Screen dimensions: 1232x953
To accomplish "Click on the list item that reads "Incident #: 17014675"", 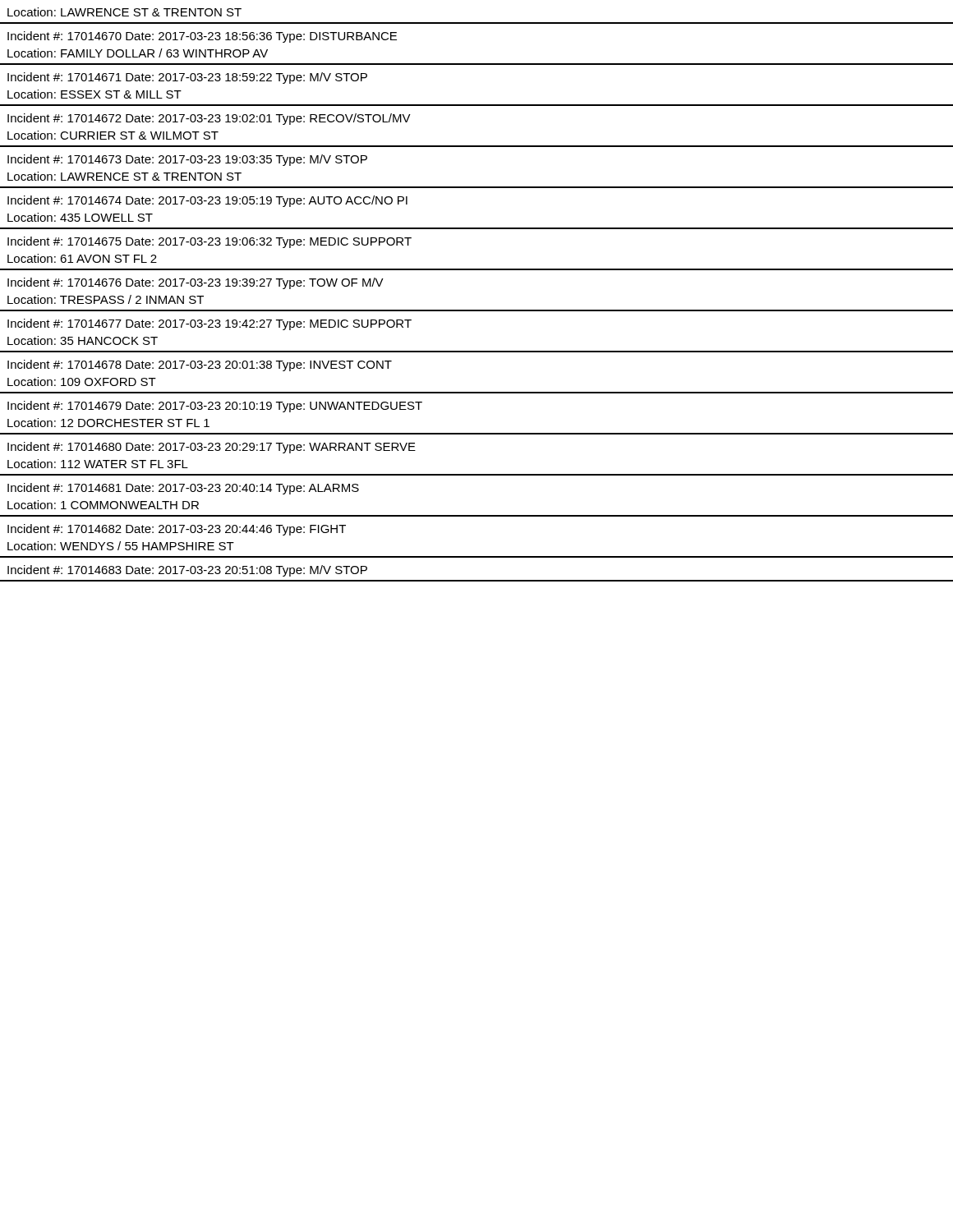I will pyautogui.click(x=209, y=242).
